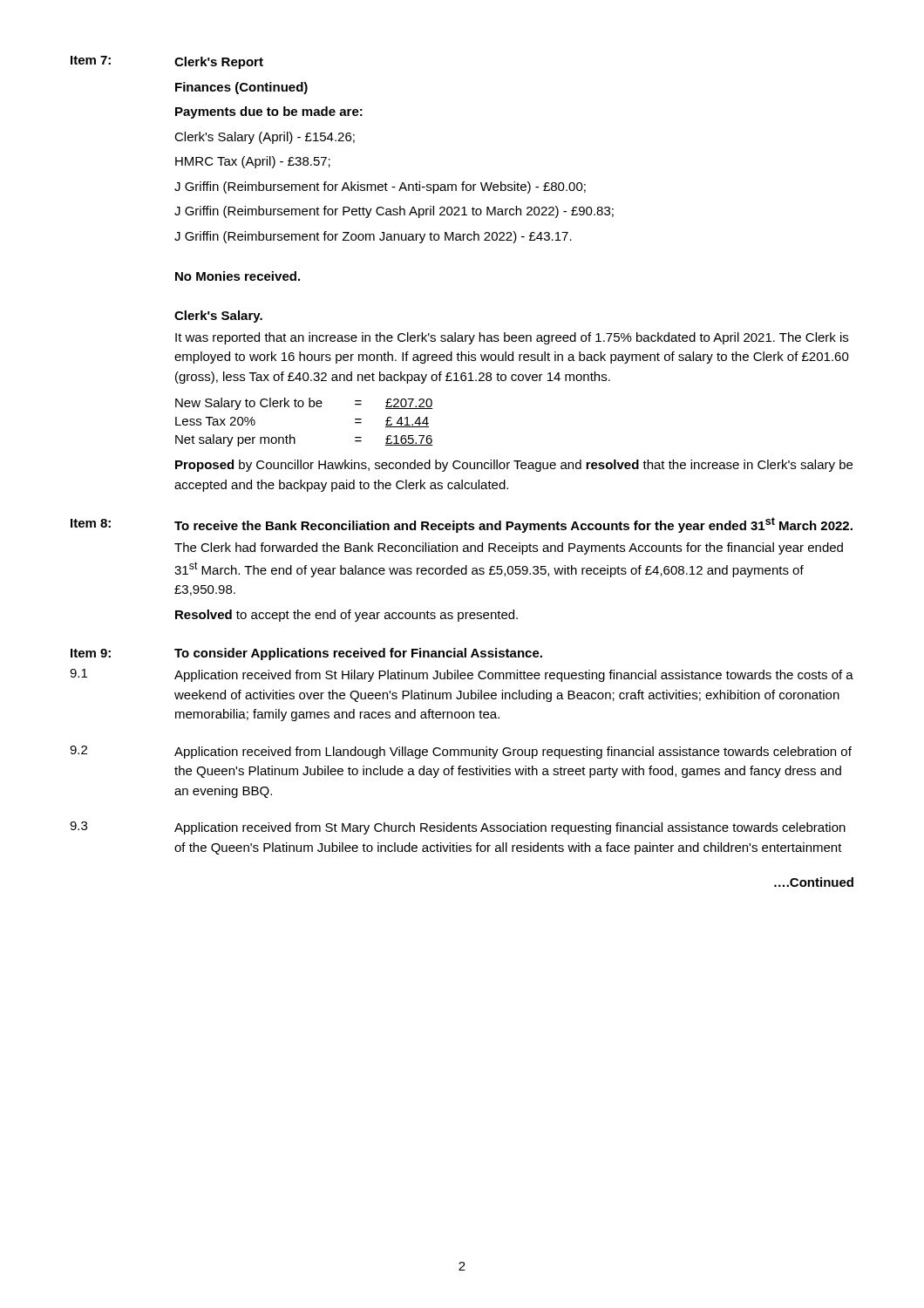This screenshot has width=924, height=1308.
Task: Locate the table with the text "Less Tax 20%"
Action: tap(514, 421)
